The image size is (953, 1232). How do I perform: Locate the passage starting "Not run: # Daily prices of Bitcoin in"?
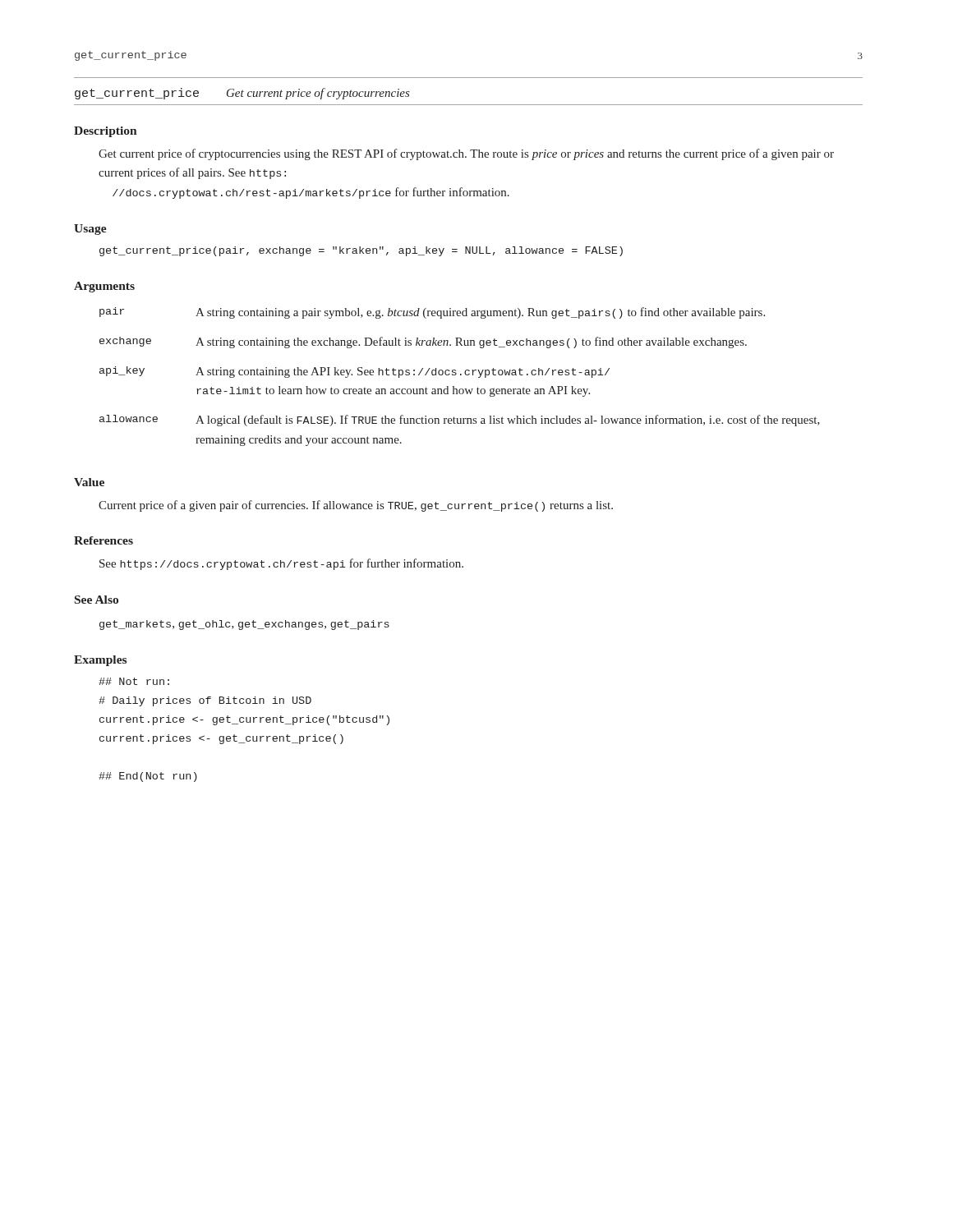[x=245, y=729]
